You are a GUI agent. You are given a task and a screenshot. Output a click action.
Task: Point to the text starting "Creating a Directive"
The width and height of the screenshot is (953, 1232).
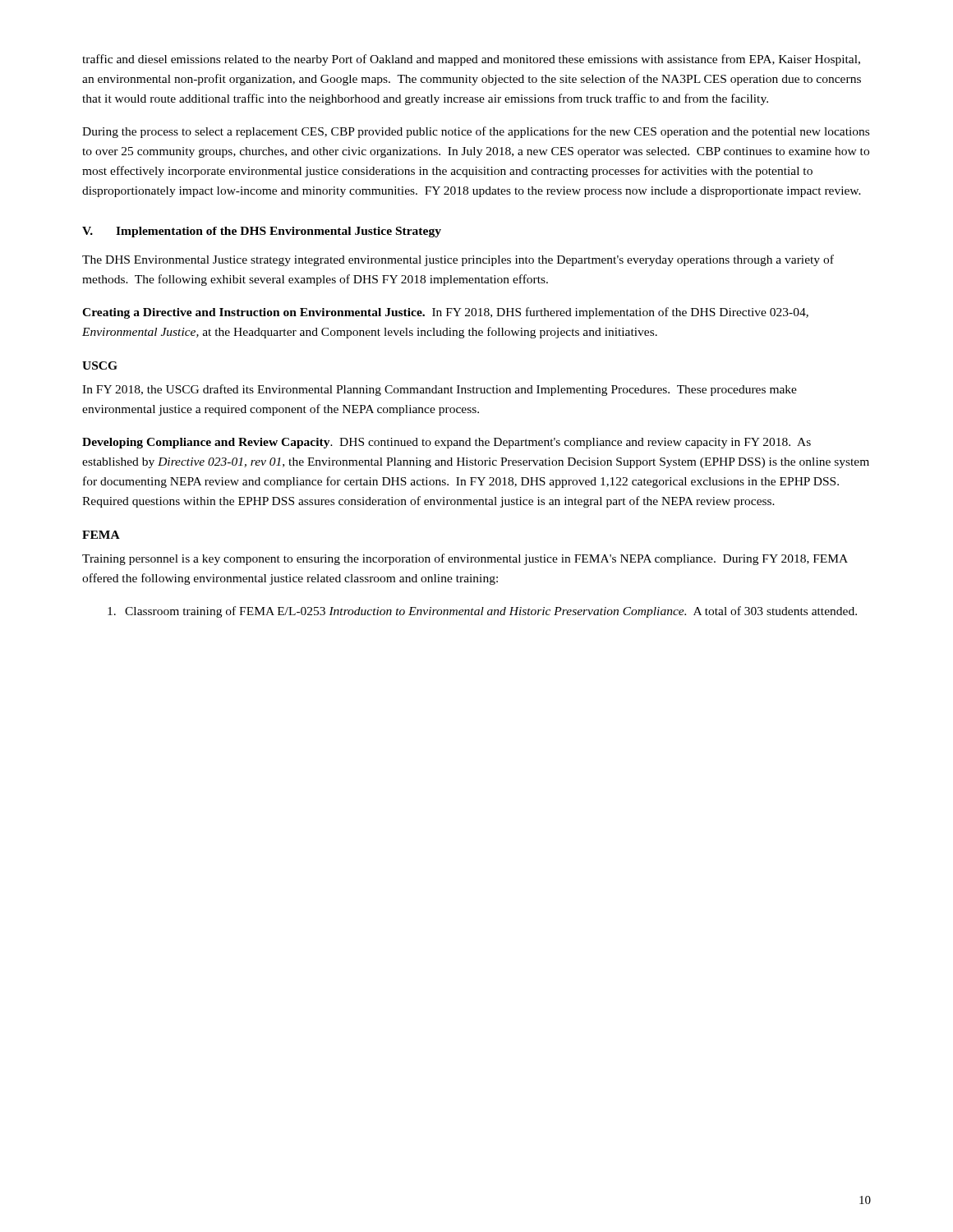tap(446, 322)
